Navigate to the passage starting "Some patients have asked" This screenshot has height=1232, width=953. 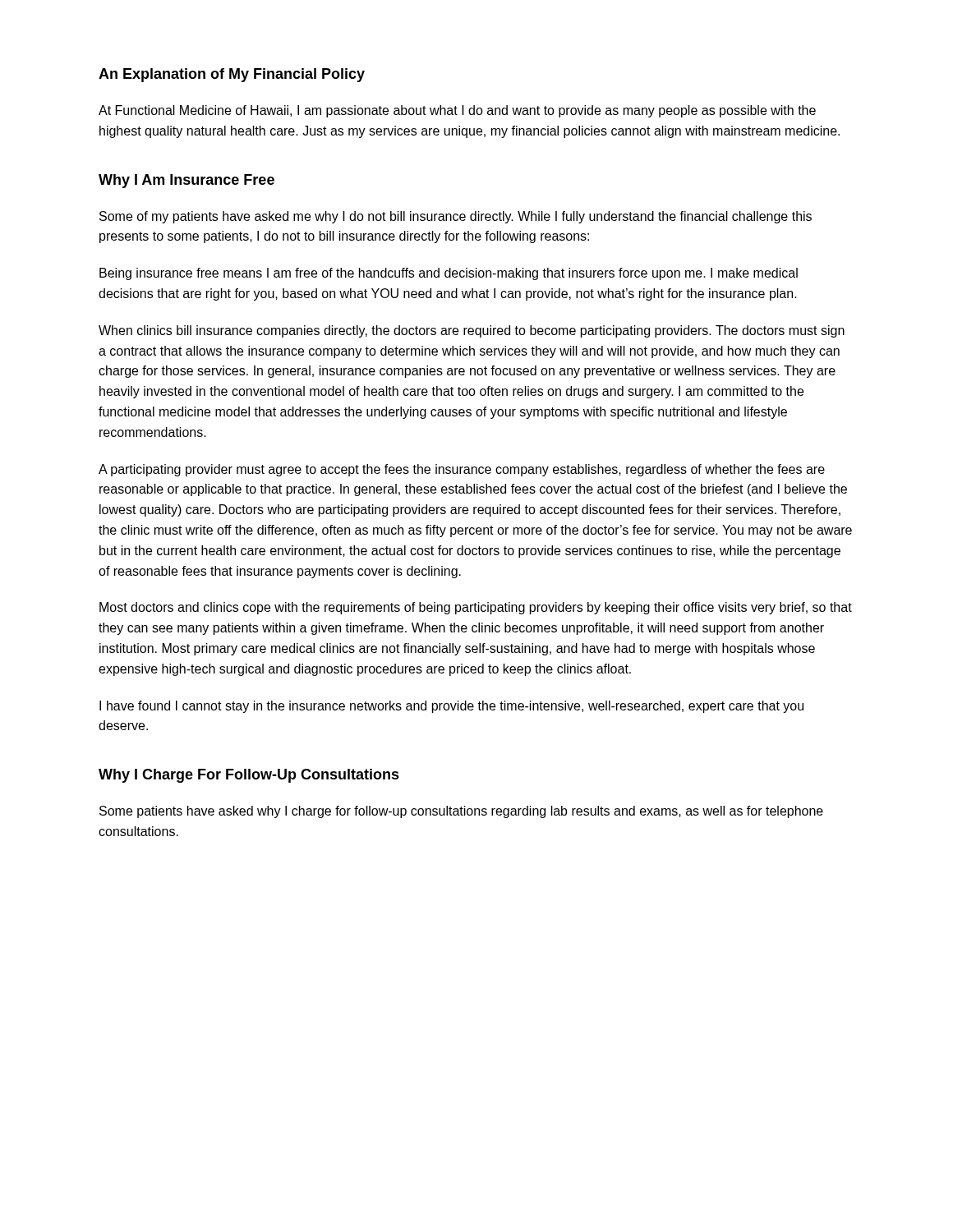click(461, 821)
